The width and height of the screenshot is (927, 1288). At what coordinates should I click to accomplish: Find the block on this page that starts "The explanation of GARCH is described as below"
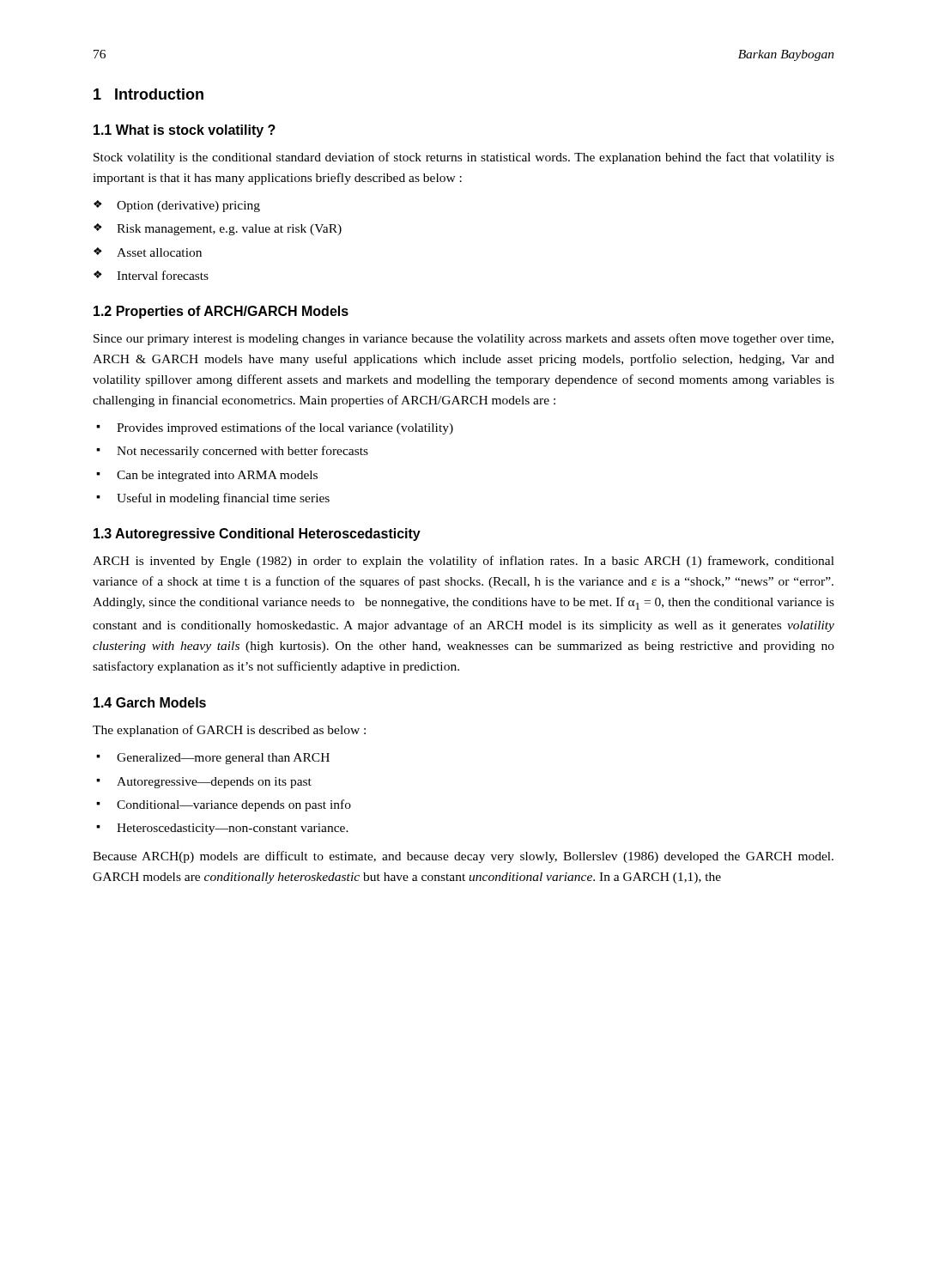(x=229, y=731)
